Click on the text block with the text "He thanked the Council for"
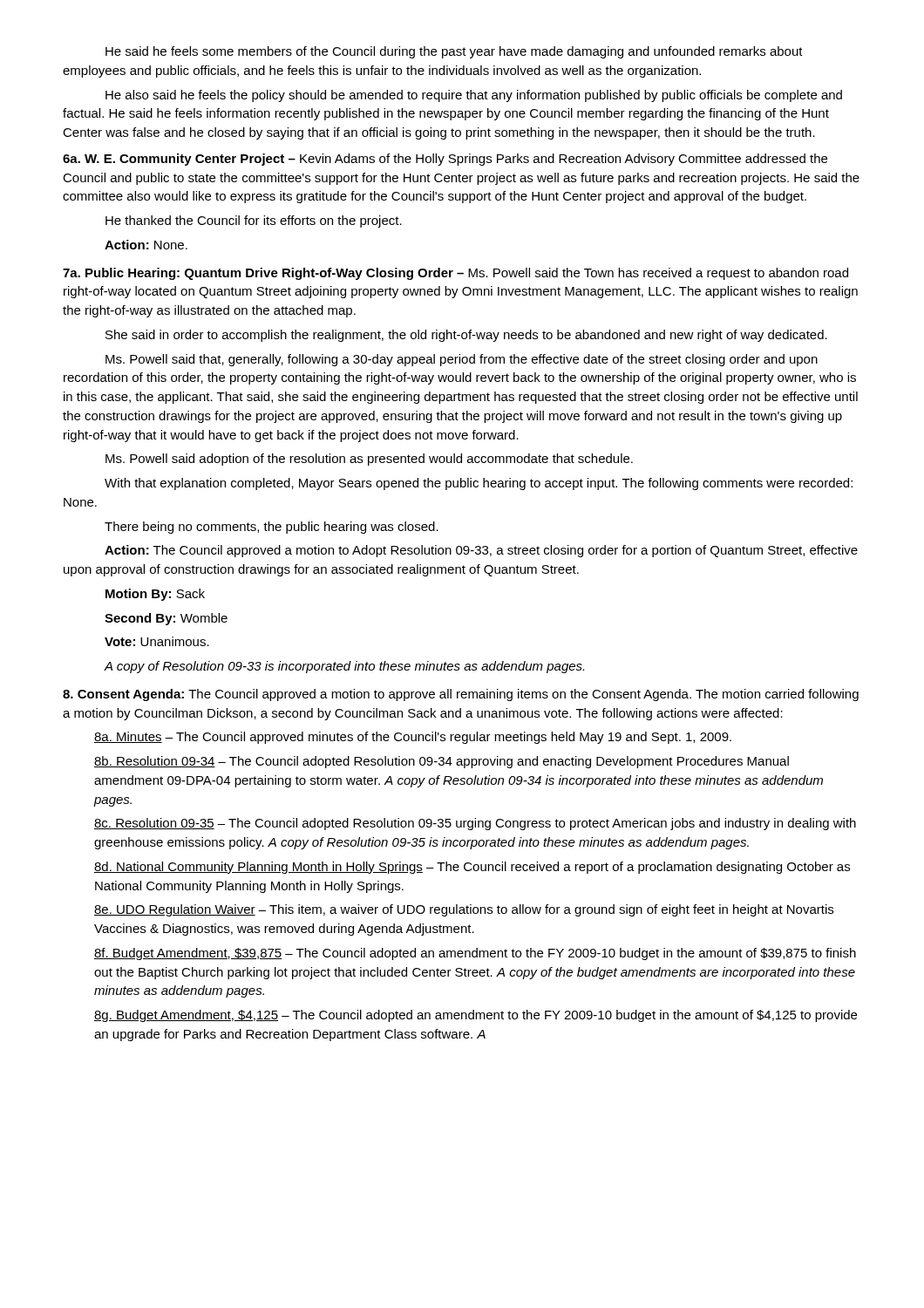 pyautogui.click(x=254, y=221)
